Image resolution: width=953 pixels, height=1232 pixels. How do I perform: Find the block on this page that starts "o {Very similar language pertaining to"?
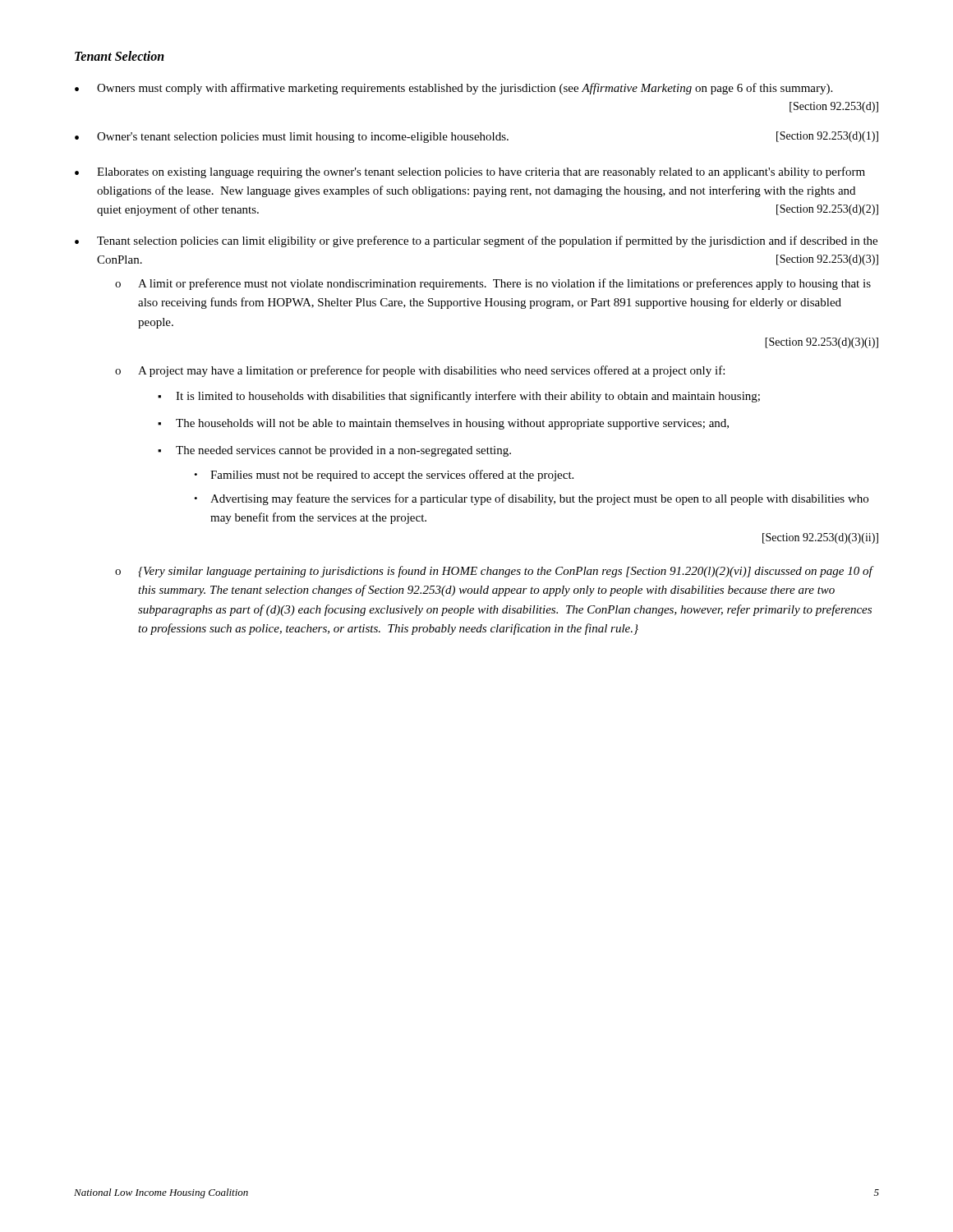(497, 600)
